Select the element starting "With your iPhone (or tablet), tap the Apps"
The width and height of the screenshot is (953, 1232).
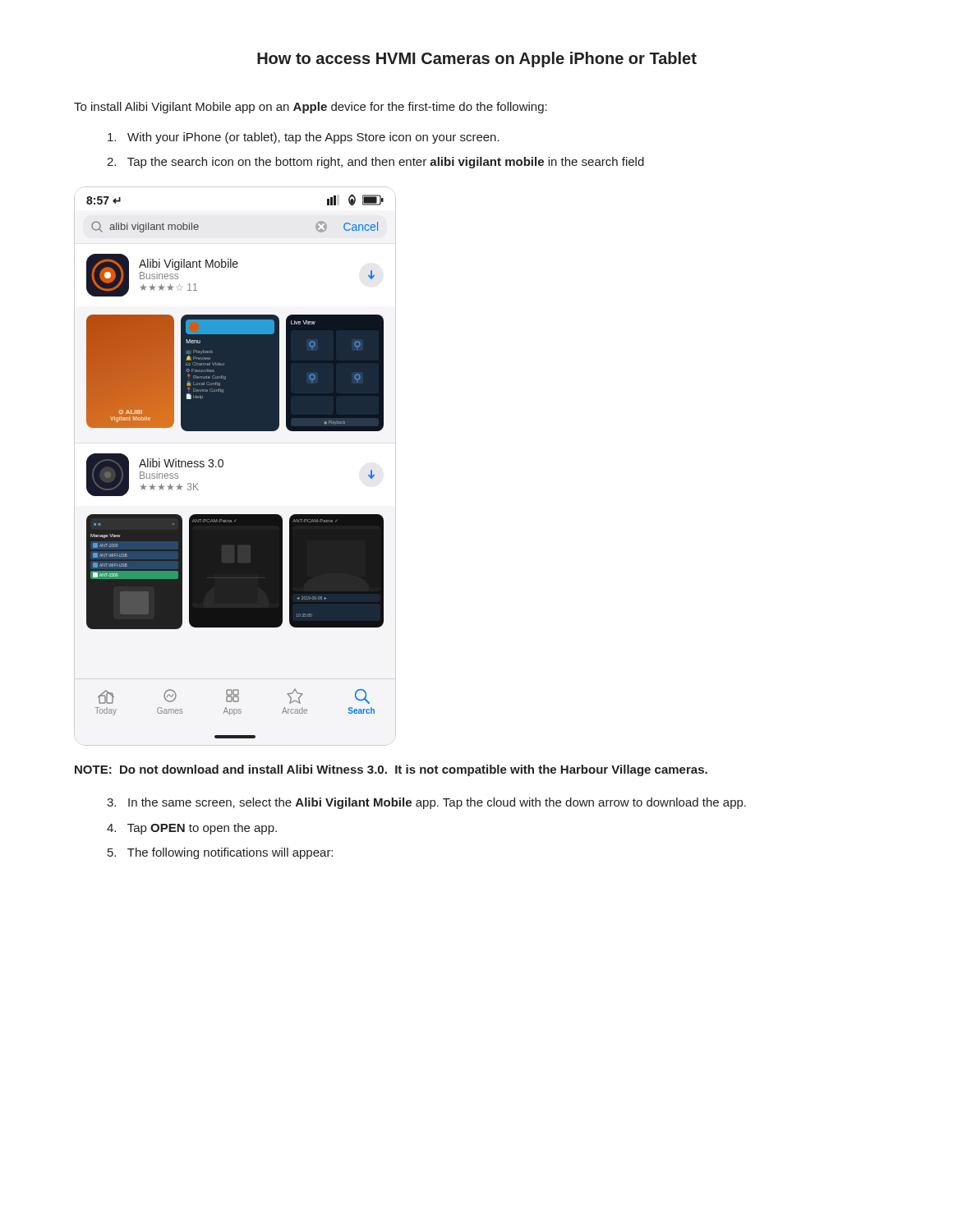click(x=303, y=136)
